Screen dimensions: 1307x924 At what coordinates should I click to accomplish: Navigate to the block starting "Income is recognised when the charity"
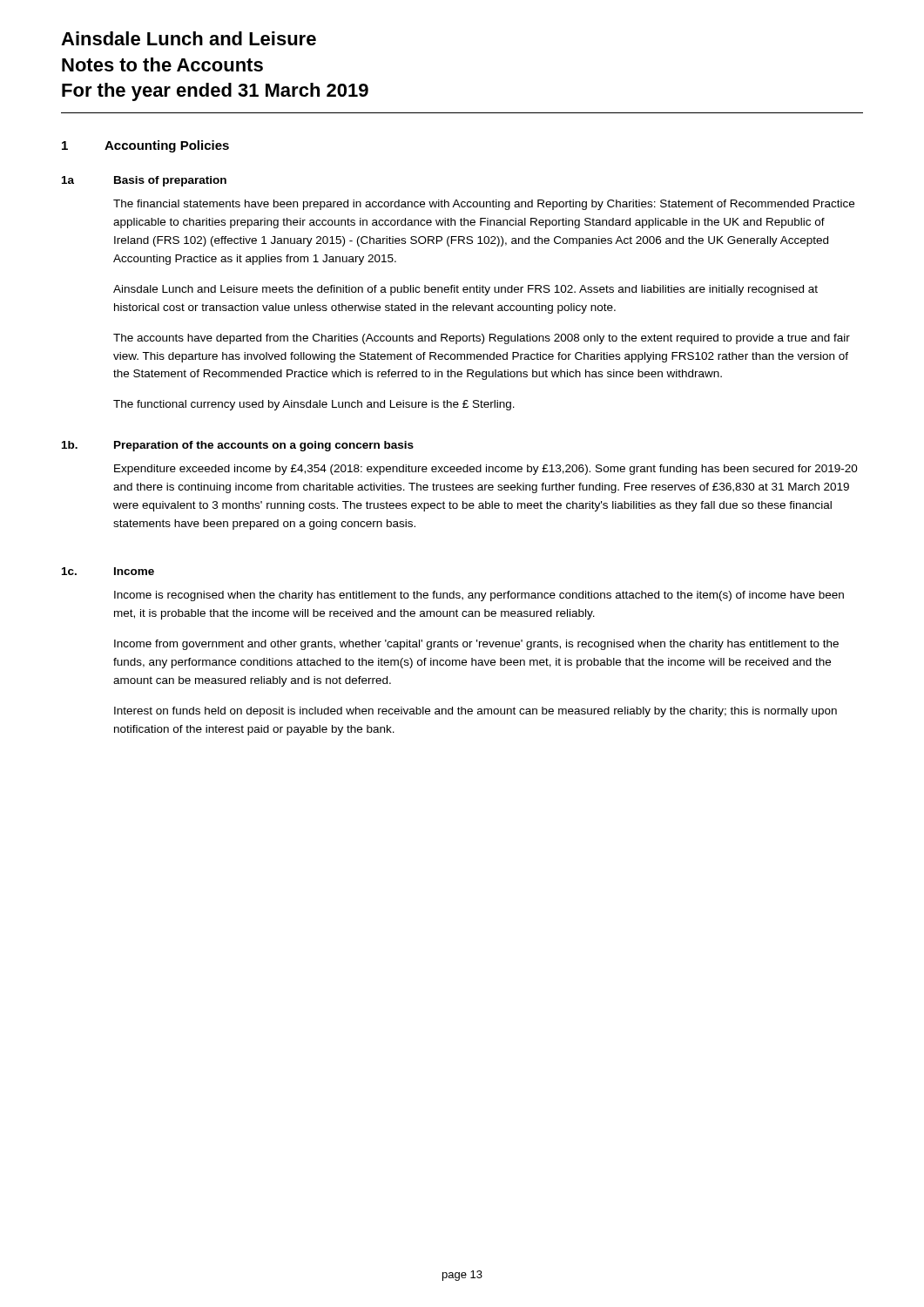coord(479,604)
